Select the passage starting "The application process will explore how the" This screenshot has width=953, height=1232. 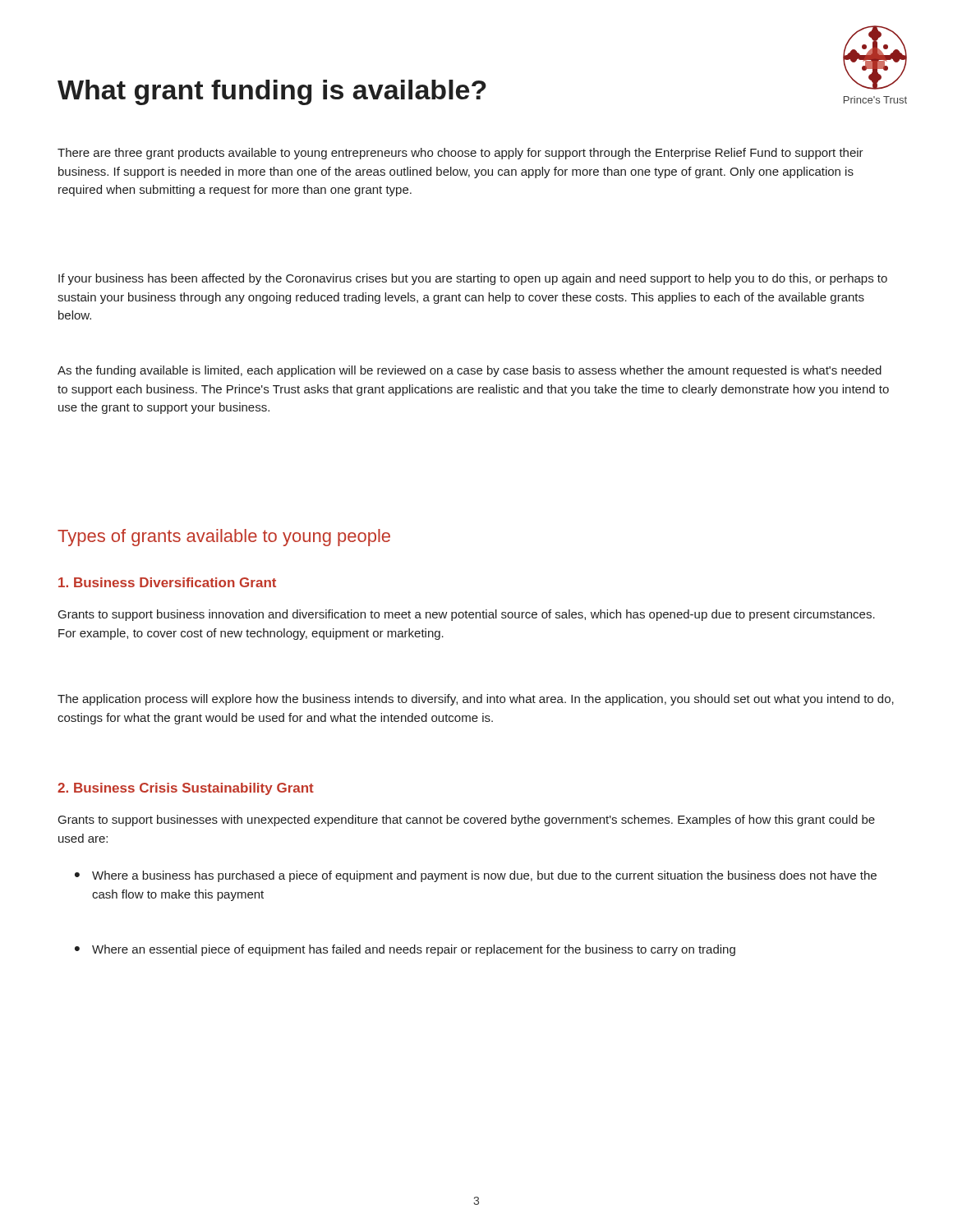pos(476,708)
